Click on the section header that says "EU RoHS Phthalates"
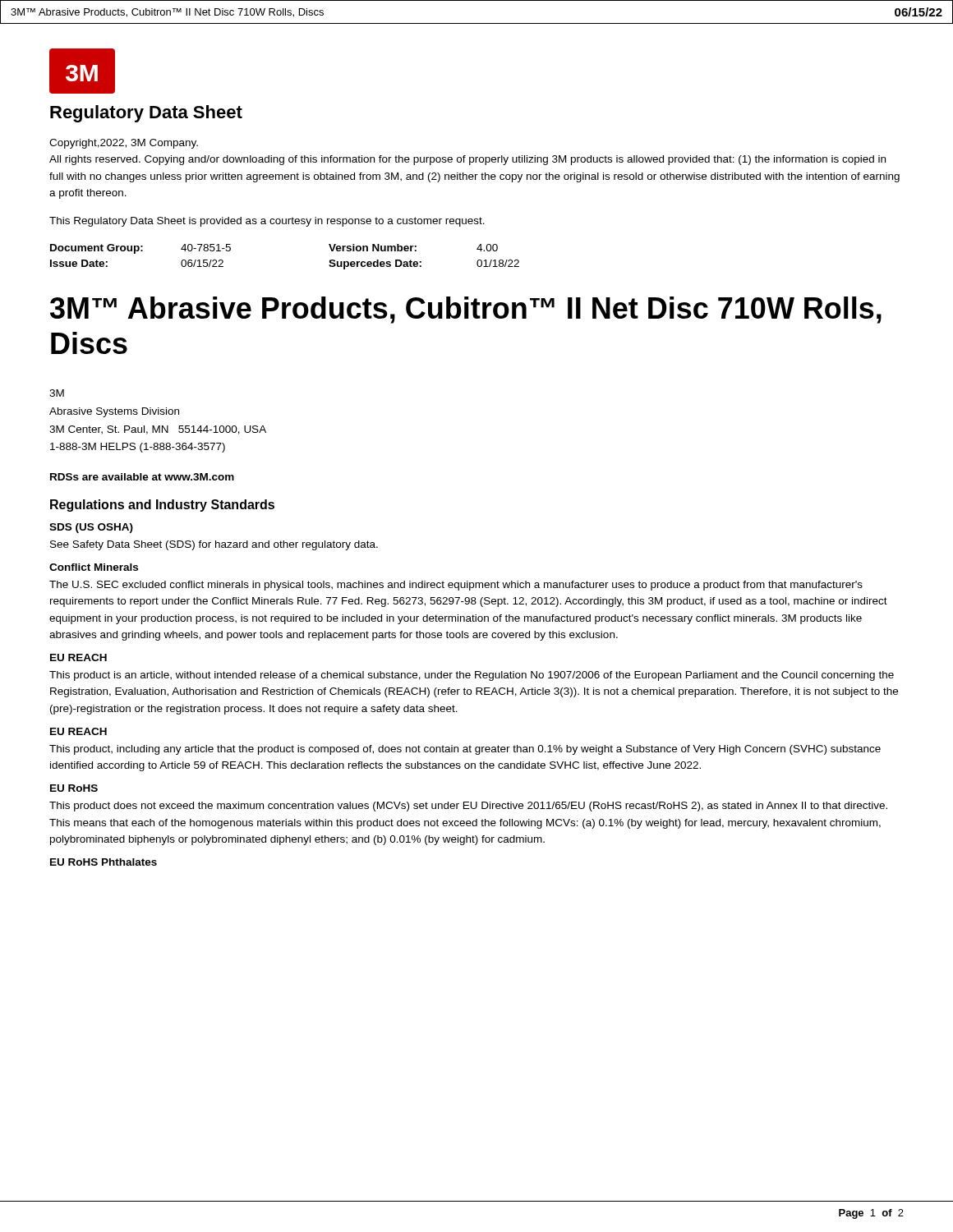The image size is (953, 1232). tap(103, 862)
